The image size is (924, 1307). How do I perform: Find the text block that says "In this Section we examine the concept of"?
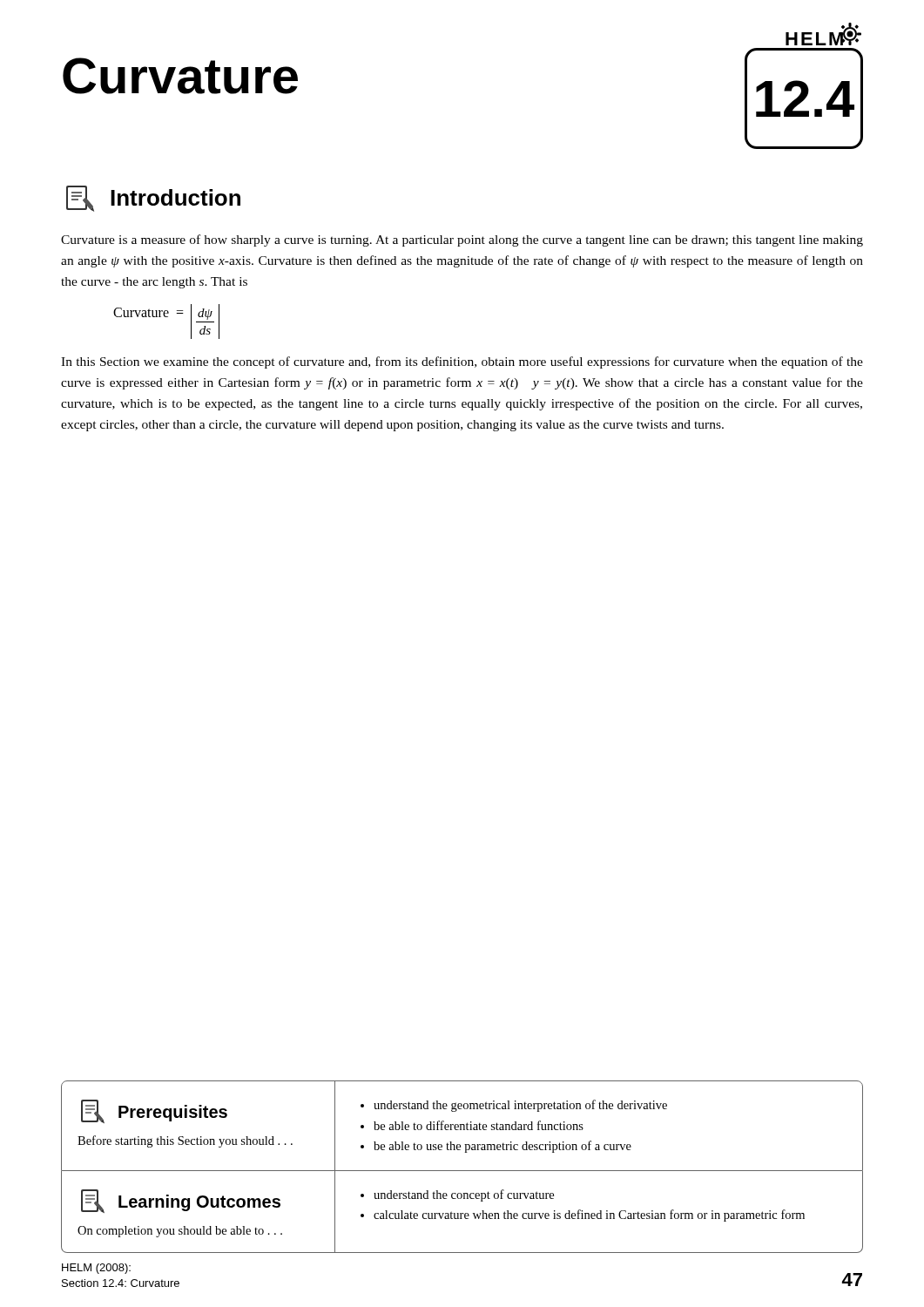point(462,393)
